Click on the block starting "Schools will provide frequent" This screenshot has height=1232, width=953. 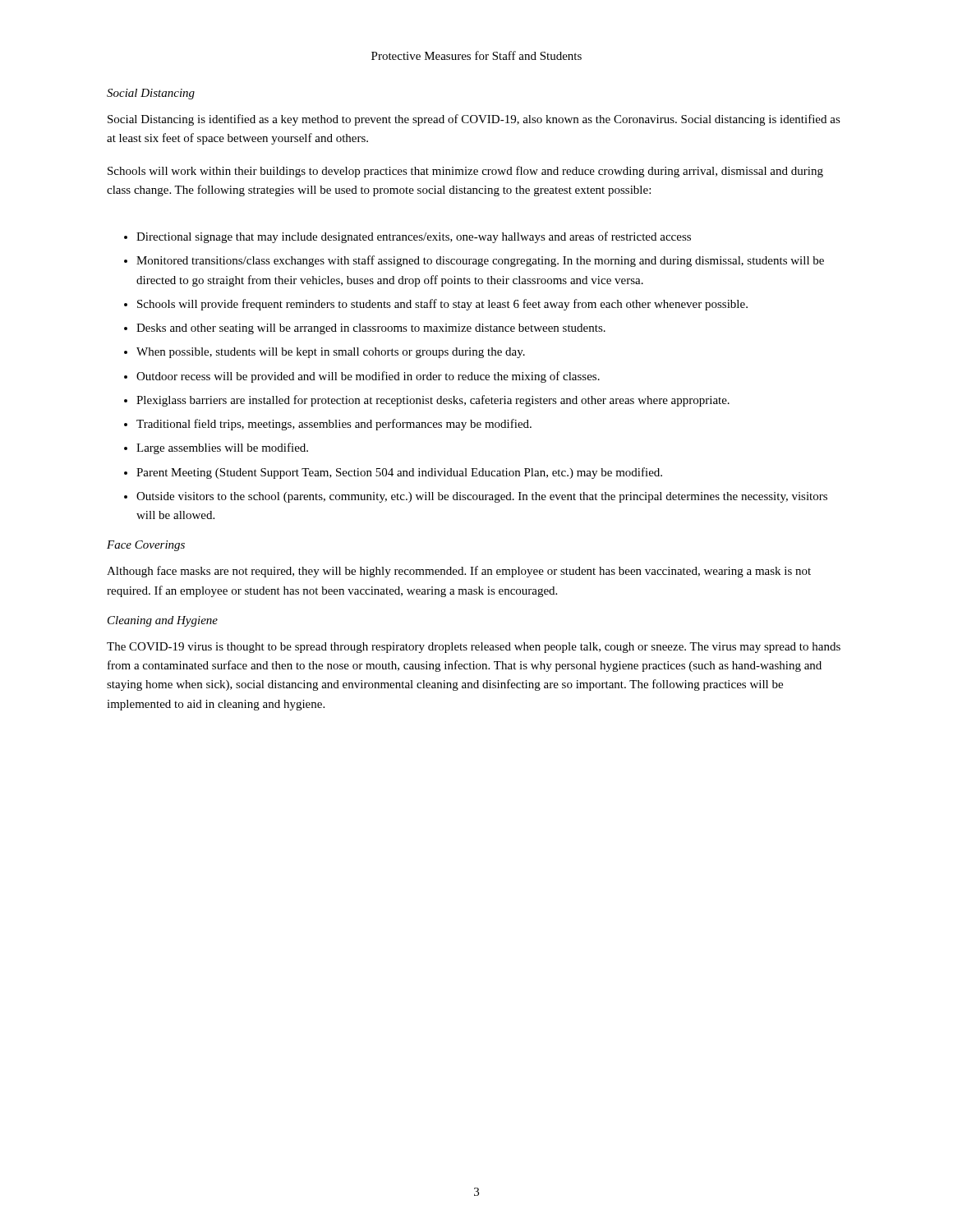coord(442,304)
